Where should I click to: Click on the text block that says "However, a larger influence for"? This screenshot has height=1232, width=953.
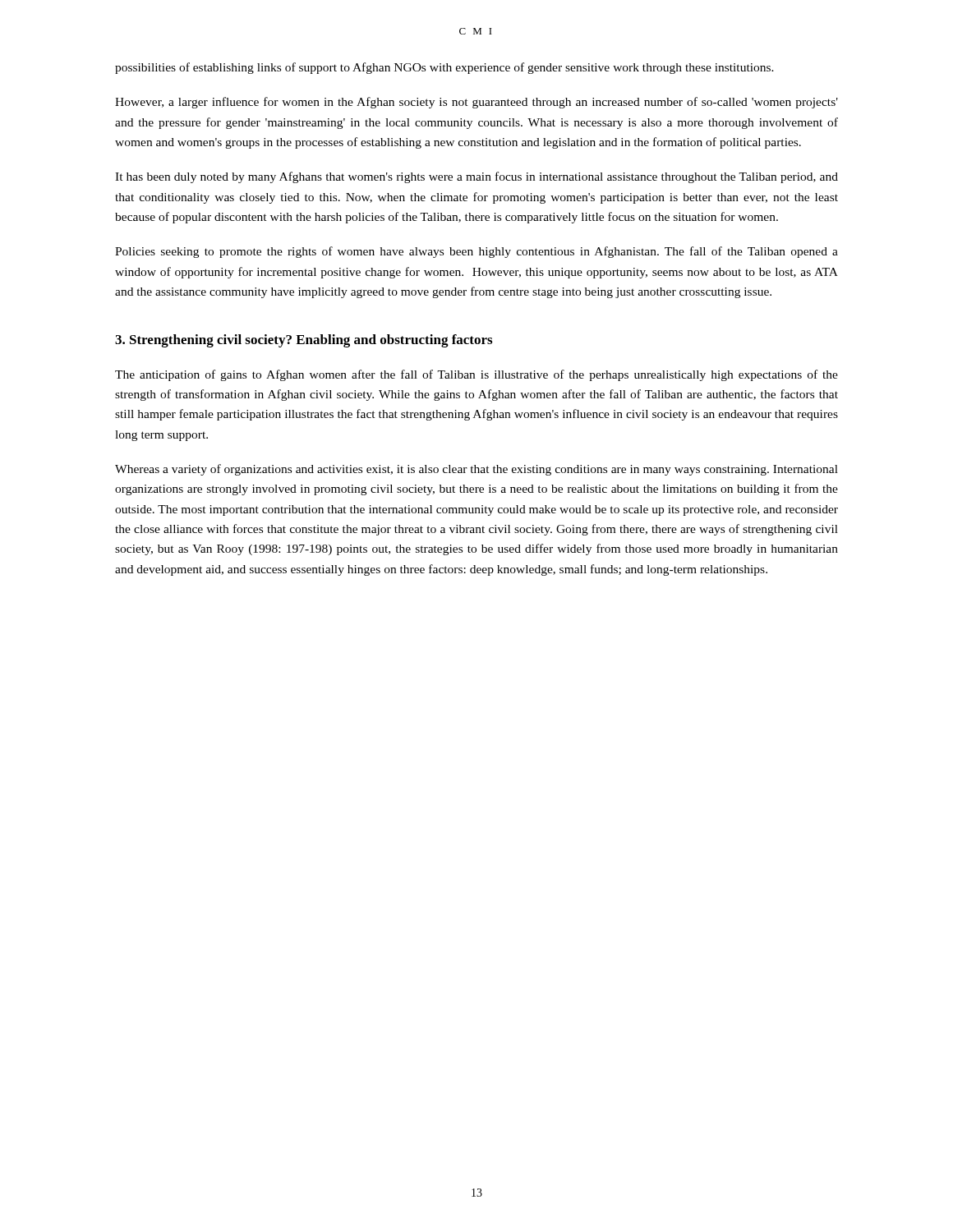coord(476,122)
